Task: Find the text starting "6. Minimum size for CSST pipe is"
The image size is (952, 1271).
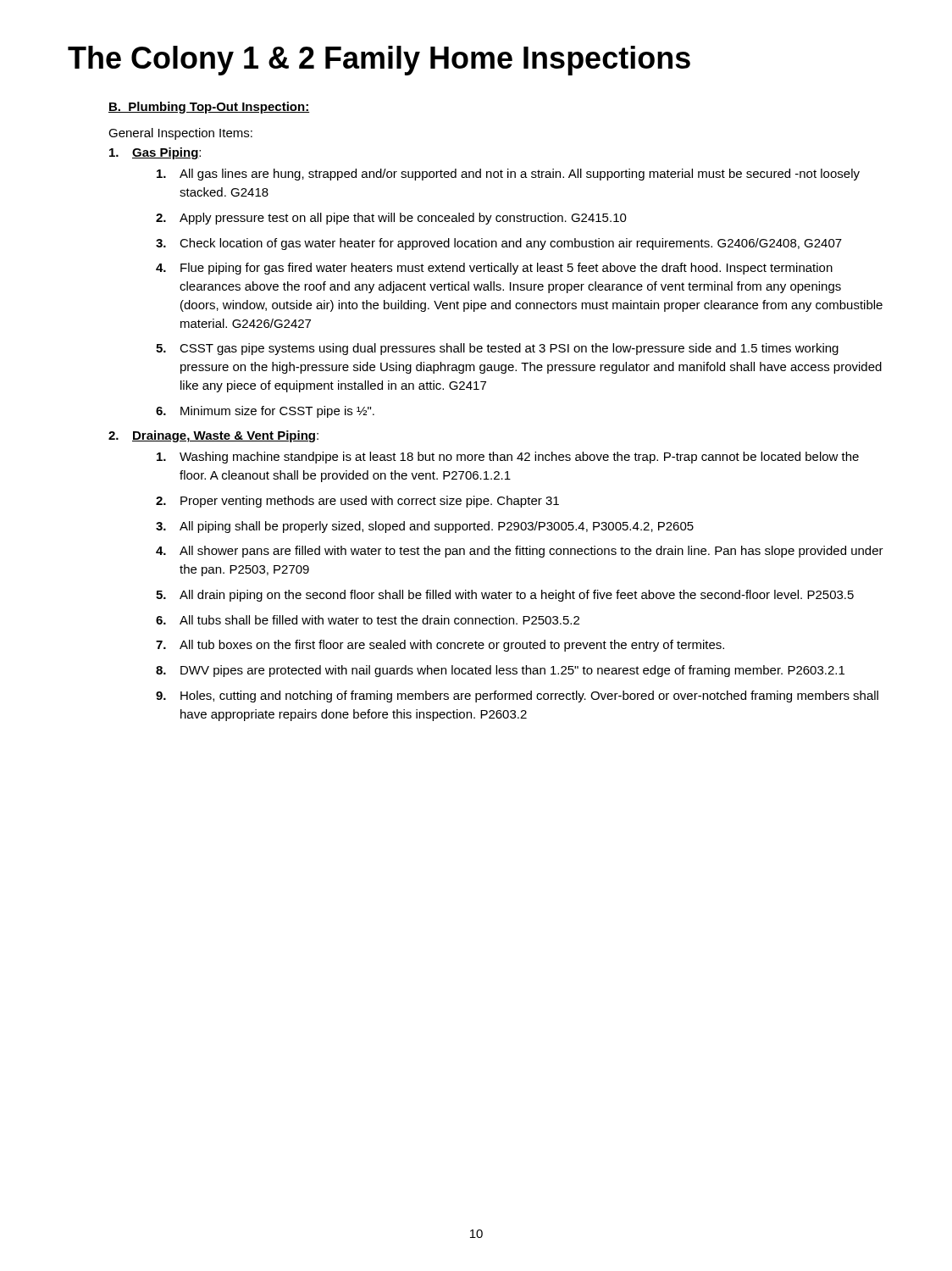Action: [x=265, y=412]
